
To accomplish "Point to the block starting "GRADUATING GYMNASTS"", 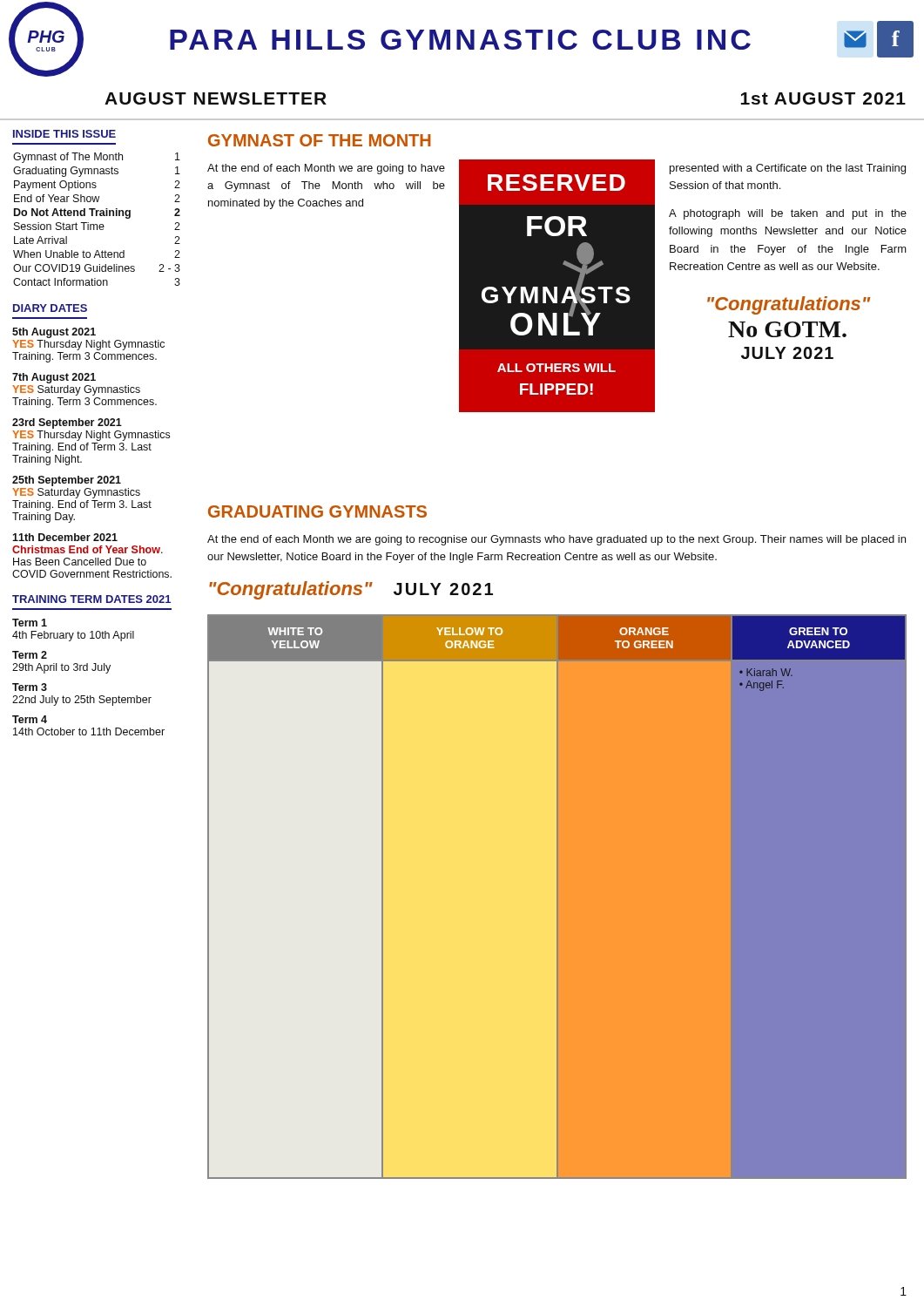I will (x=317, y=511).
